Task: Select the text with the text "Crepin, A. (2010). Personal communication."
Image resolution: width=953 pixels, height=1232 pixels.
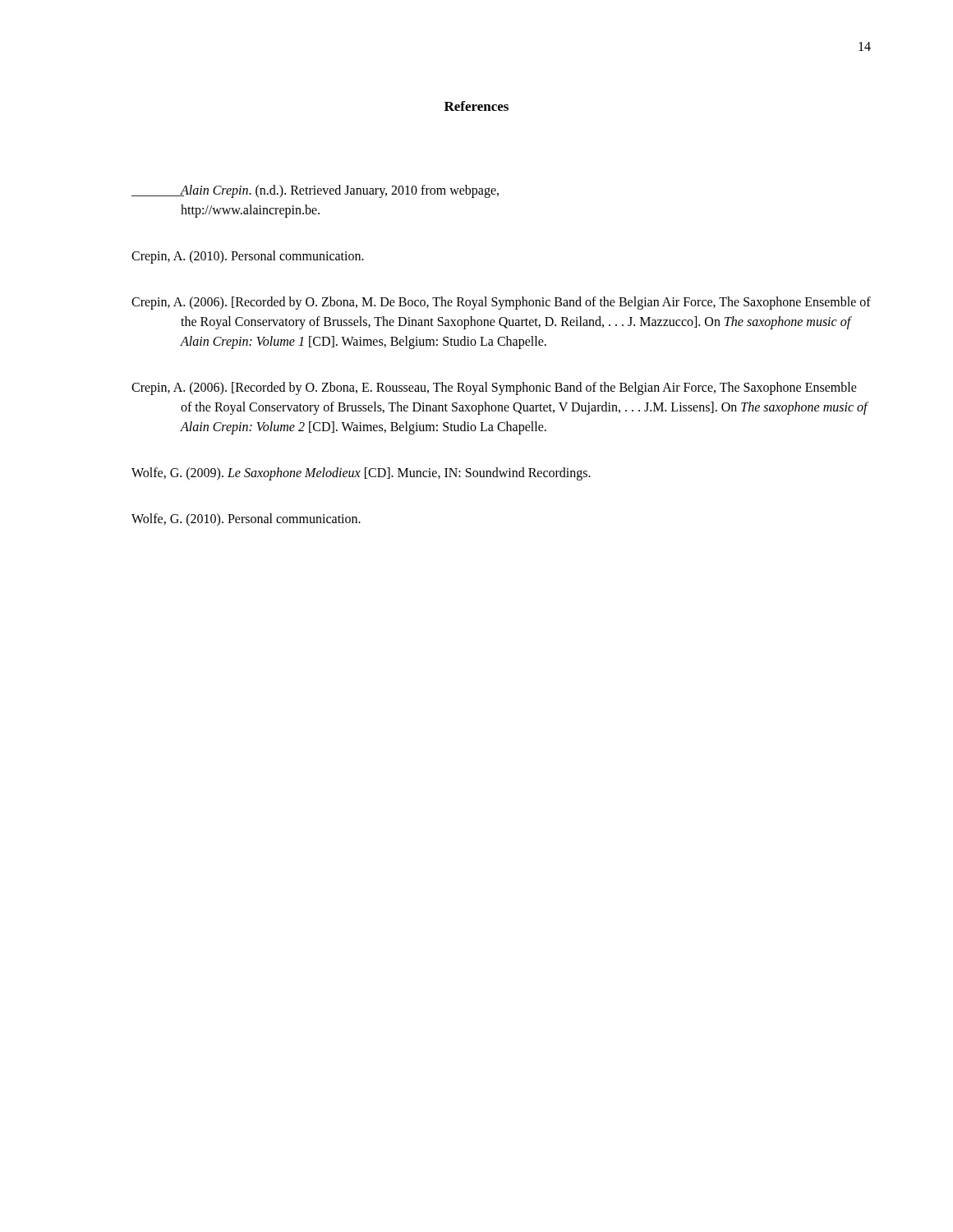Action: pyautogui.click(x=248, y=256)
